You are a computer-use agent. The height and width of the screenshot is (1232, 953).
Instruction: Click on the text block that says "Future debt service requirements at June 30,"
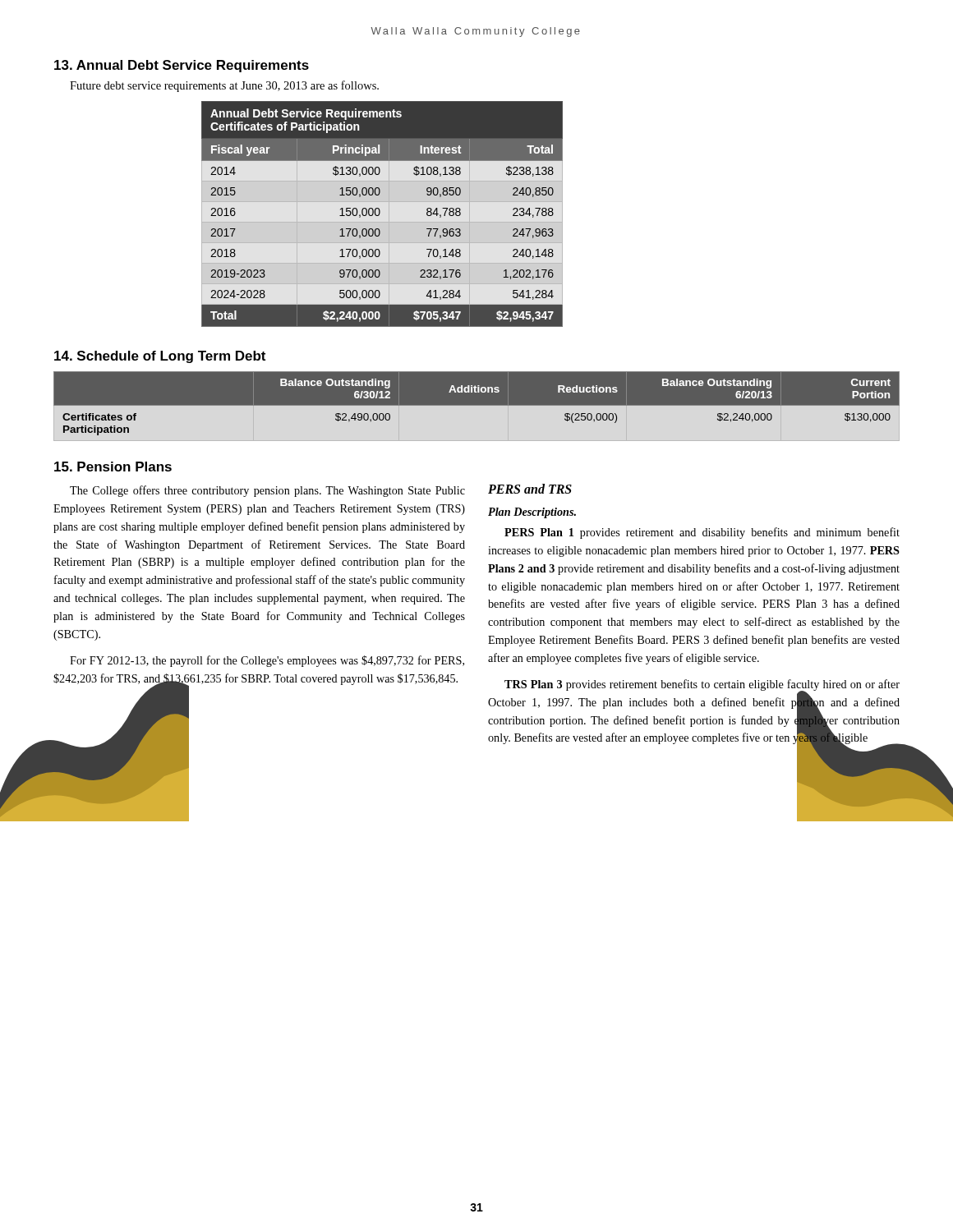pyautogui.click(x=225, y=85)
